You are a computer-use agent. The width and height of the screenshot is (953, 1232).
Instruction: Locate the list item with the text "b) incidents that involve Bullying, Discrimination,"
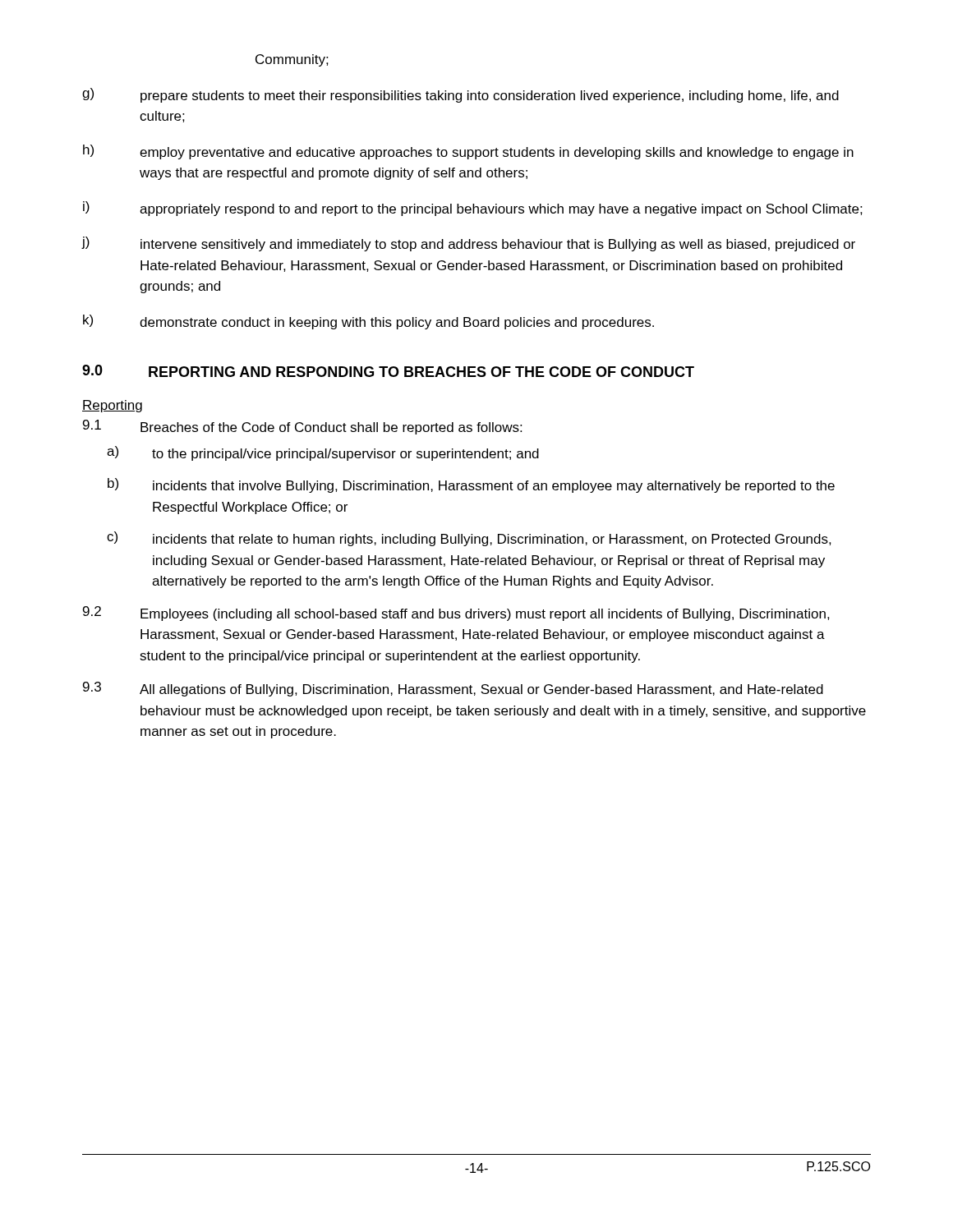point(489,497)
